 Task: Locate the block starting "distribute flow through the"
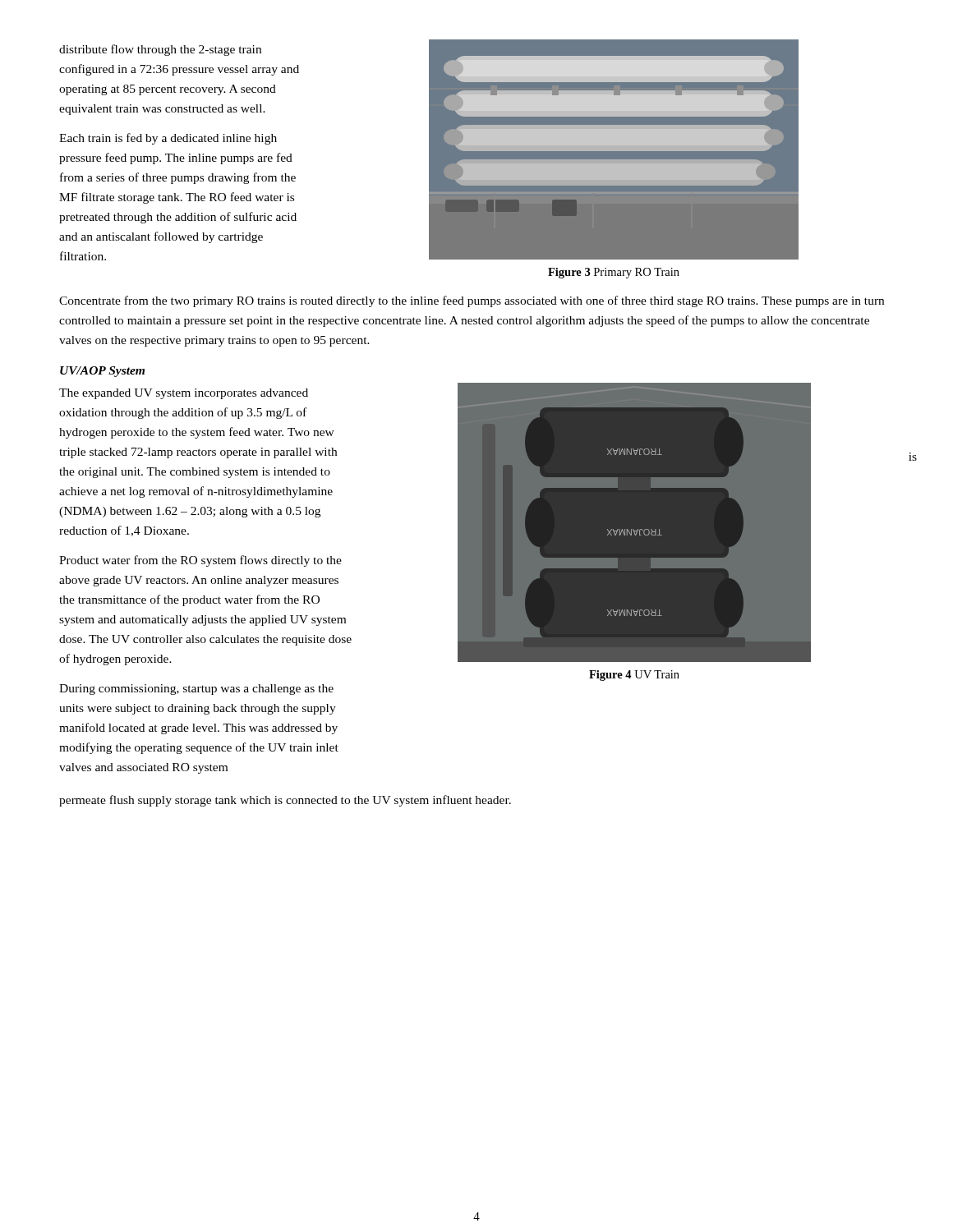pyautogui.click(x=187, y=153)
